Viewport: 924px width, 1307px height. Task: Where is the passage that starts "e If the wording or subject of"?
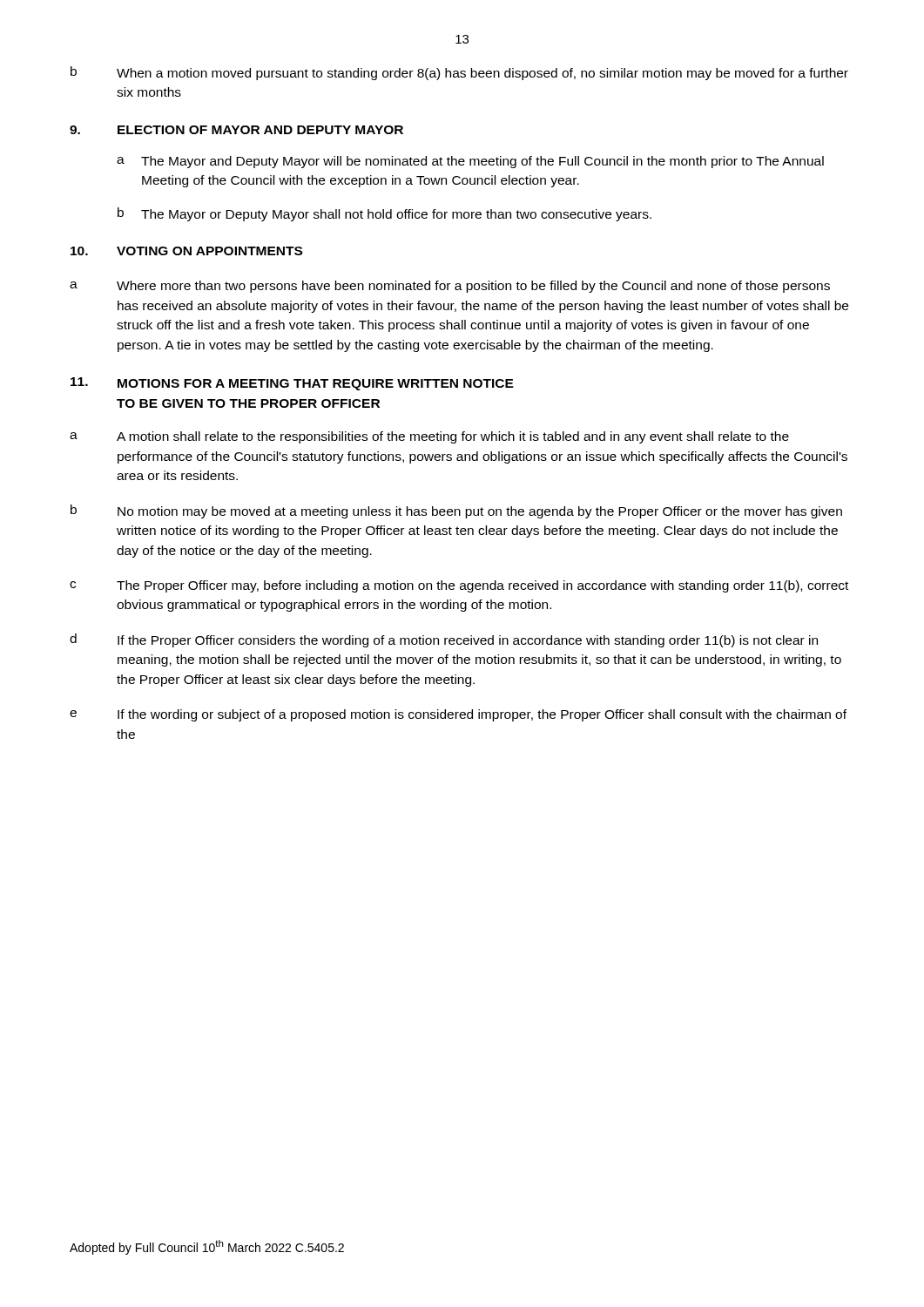(462, 725)
